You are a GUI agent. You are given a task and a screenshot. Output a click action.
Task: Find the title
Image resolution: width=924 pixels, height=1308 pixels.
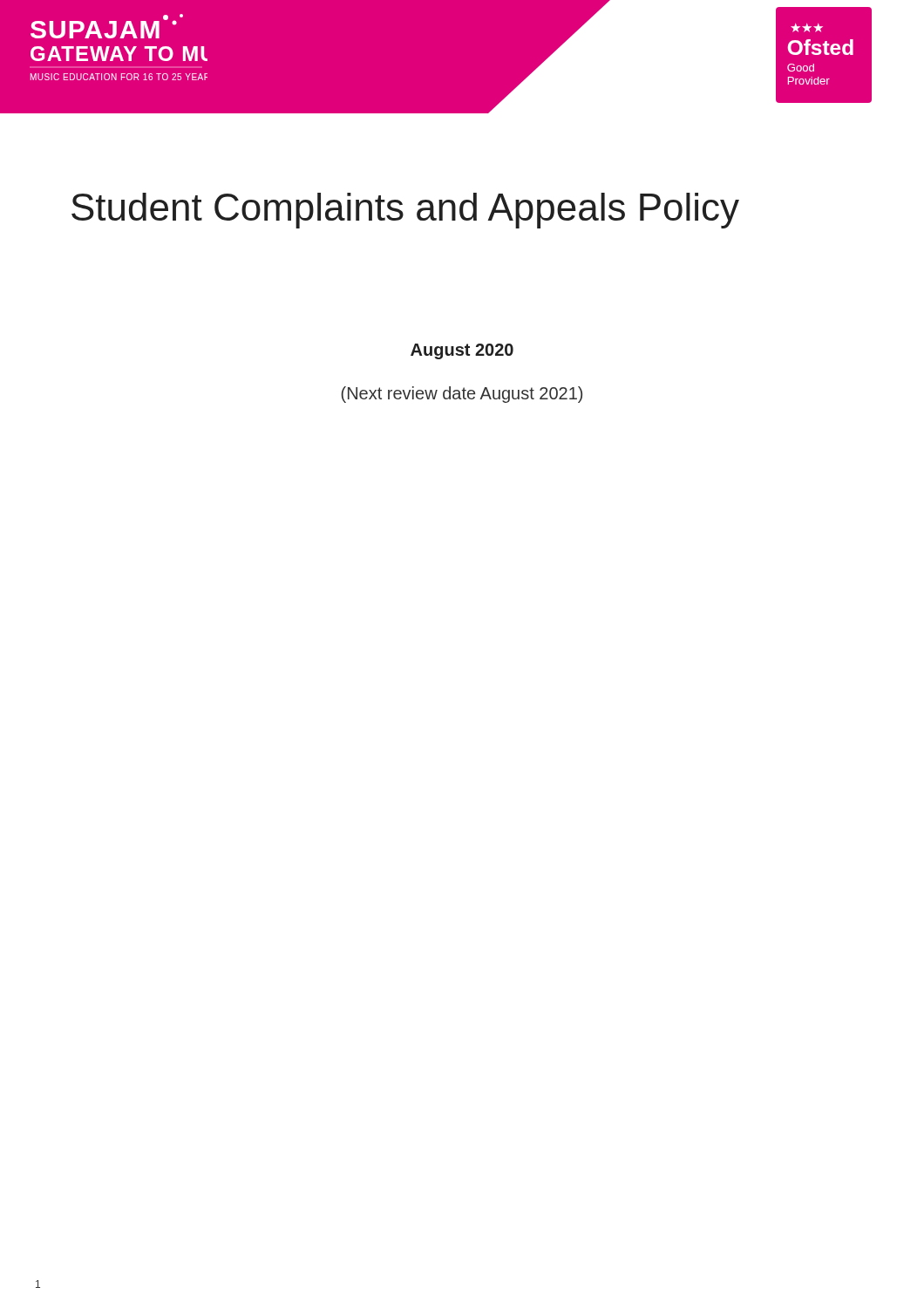(404, 207)
